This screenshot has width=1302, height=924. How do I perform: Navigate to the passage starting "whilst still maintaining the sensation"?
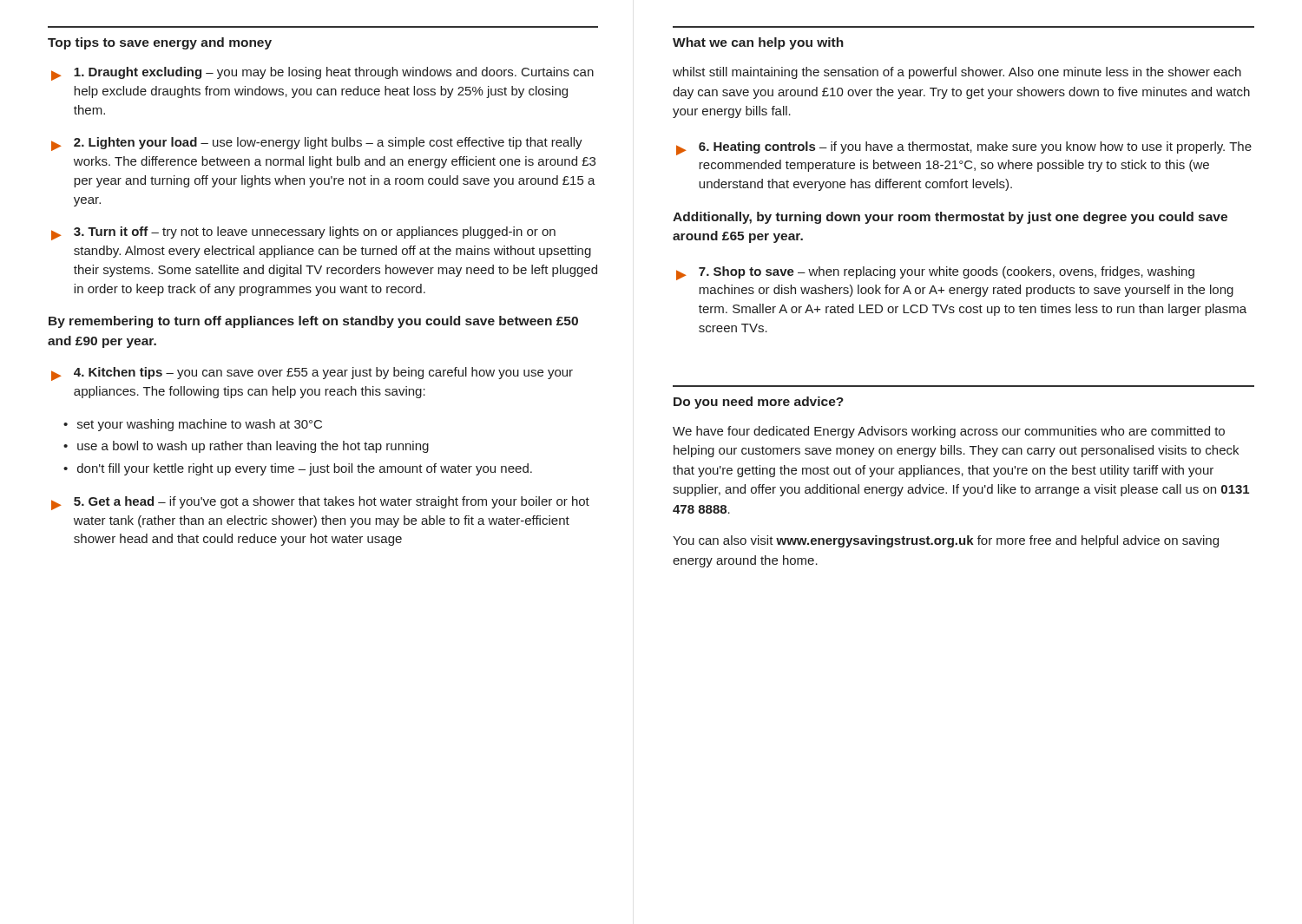pyautogui.click(x=962, y=91)
